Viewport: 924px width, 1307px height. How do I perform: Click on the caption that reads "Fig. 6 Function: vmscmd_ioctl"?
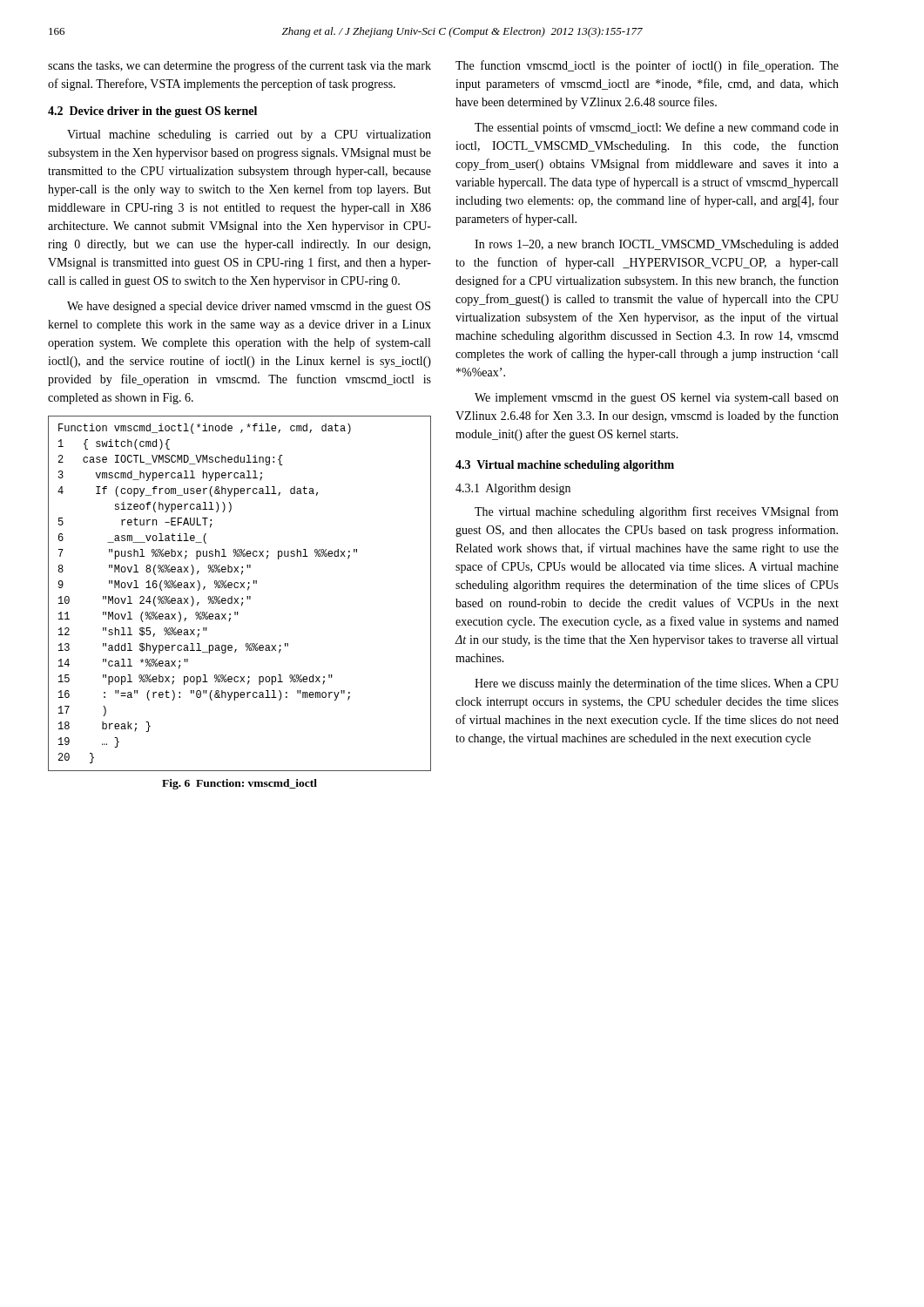(239, 783)
